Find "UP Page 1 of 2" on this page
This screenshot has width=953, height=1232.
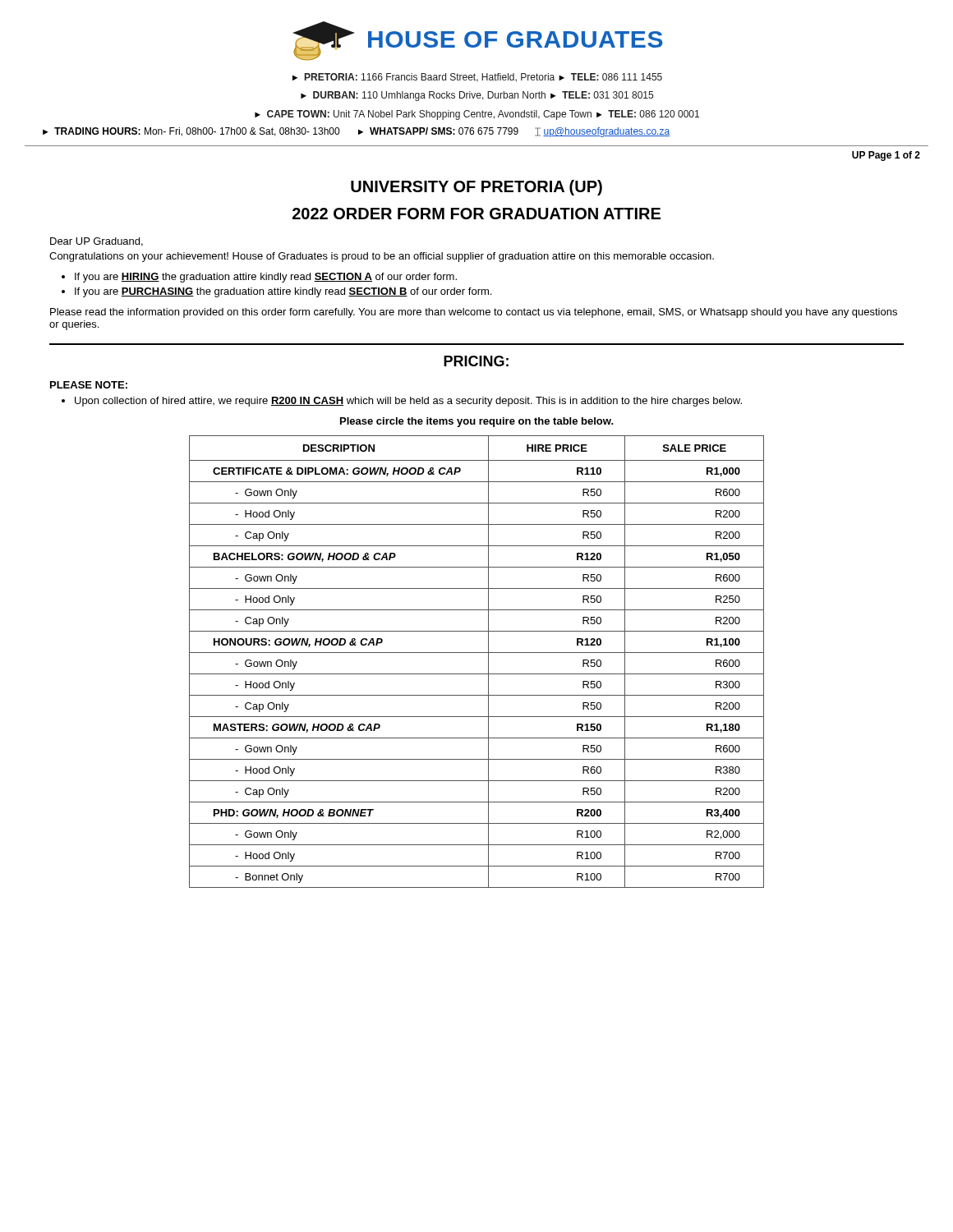886,155
